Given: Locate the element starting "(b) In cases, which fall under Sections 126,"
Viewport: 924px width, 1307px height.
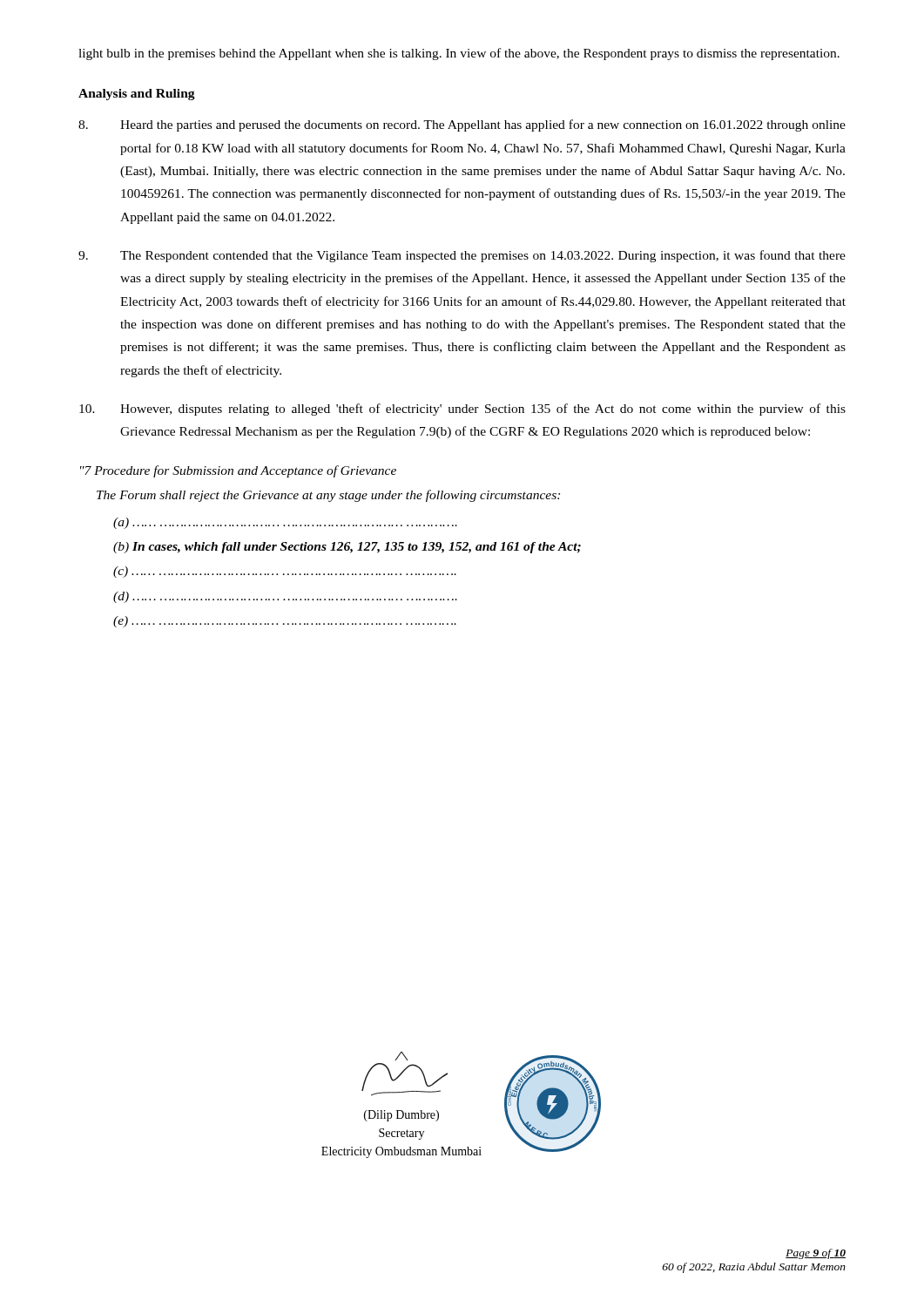Looking at the screenshot, I should click(347, 546).
